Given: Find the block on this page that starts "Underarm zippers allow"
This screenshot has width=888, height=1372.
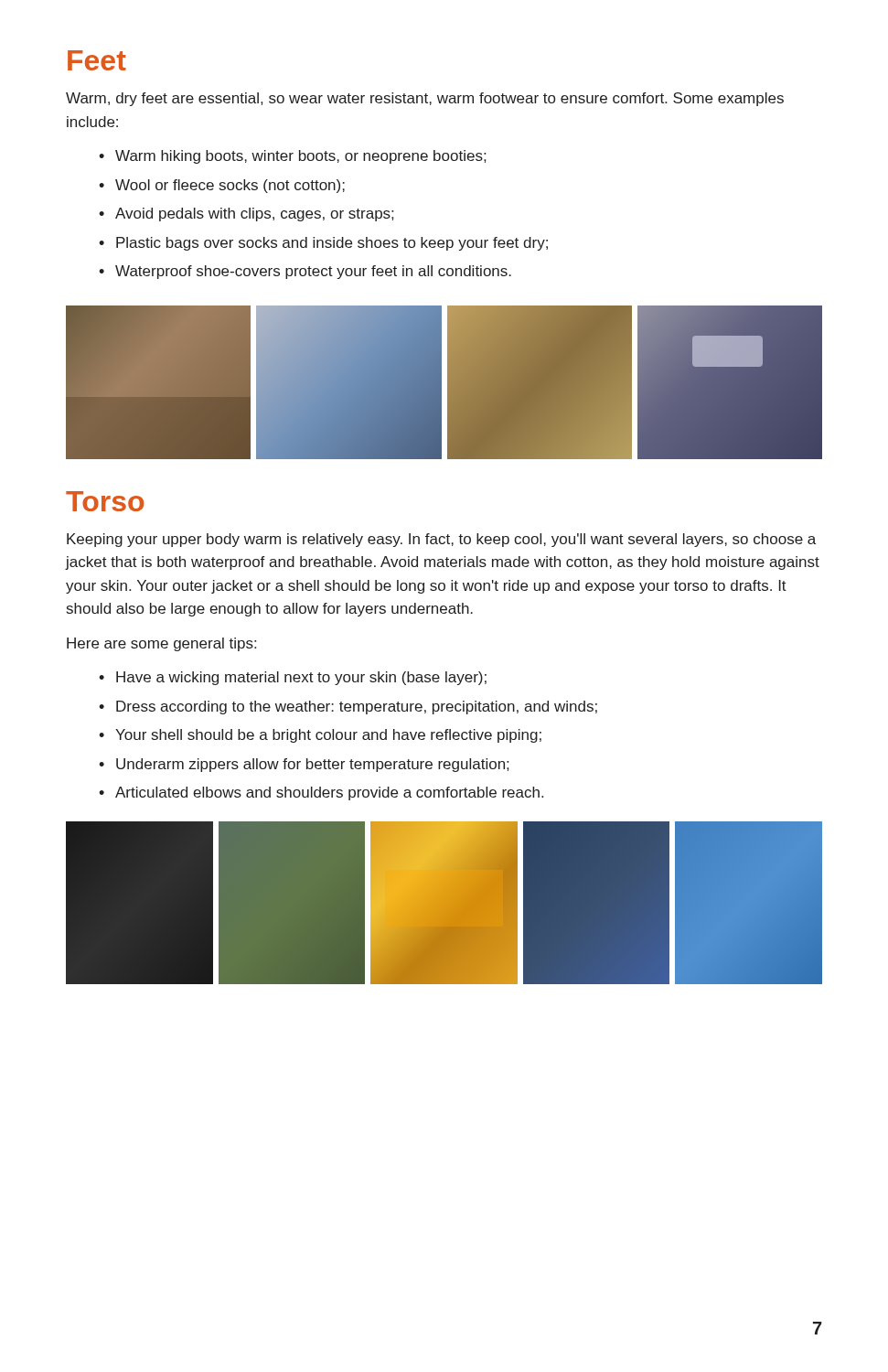Looking at the screenshot, I should point(313,764).
